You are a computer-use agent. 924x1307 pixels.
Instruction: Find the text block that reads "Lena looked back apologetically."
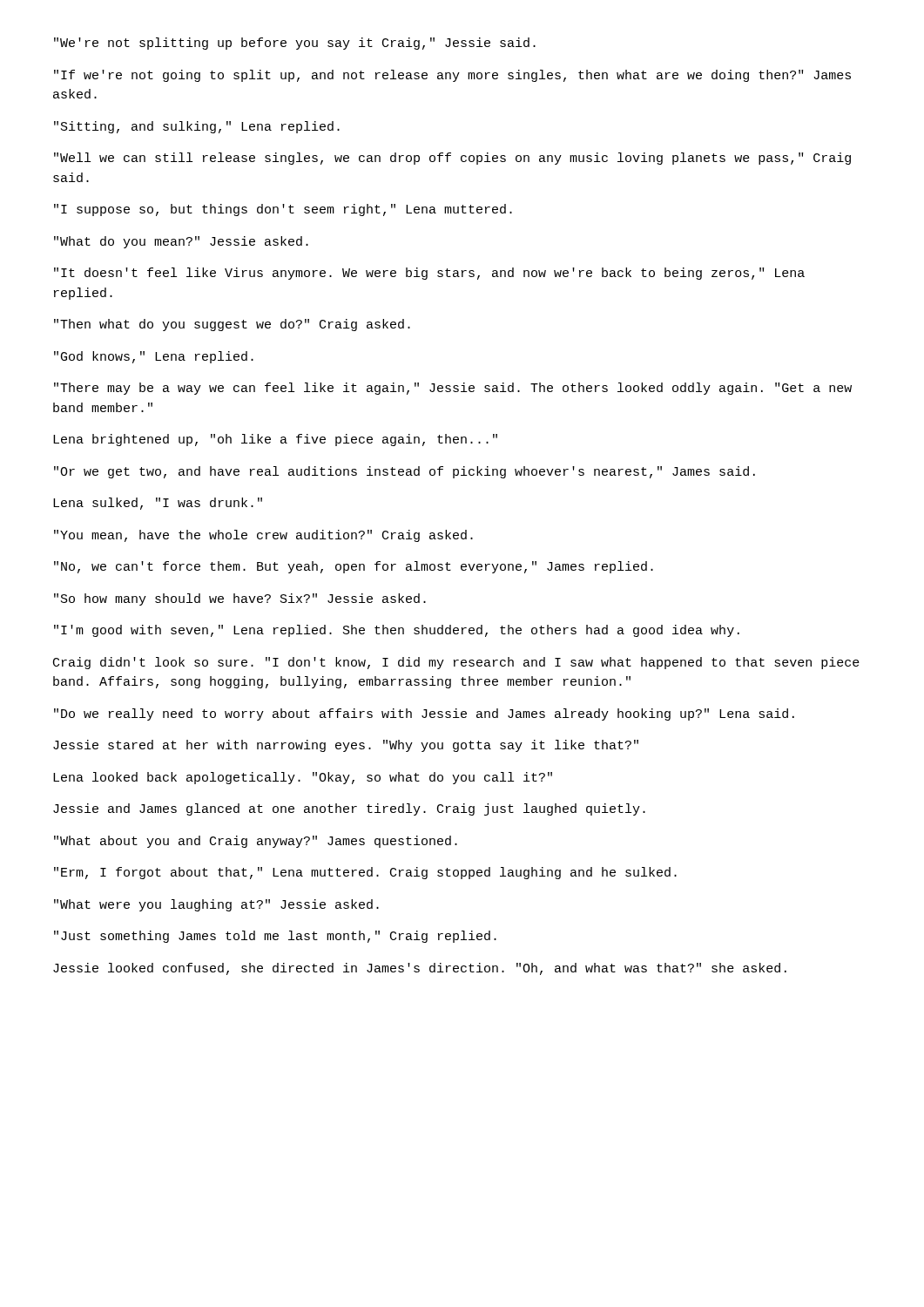[x=303, y=778]
